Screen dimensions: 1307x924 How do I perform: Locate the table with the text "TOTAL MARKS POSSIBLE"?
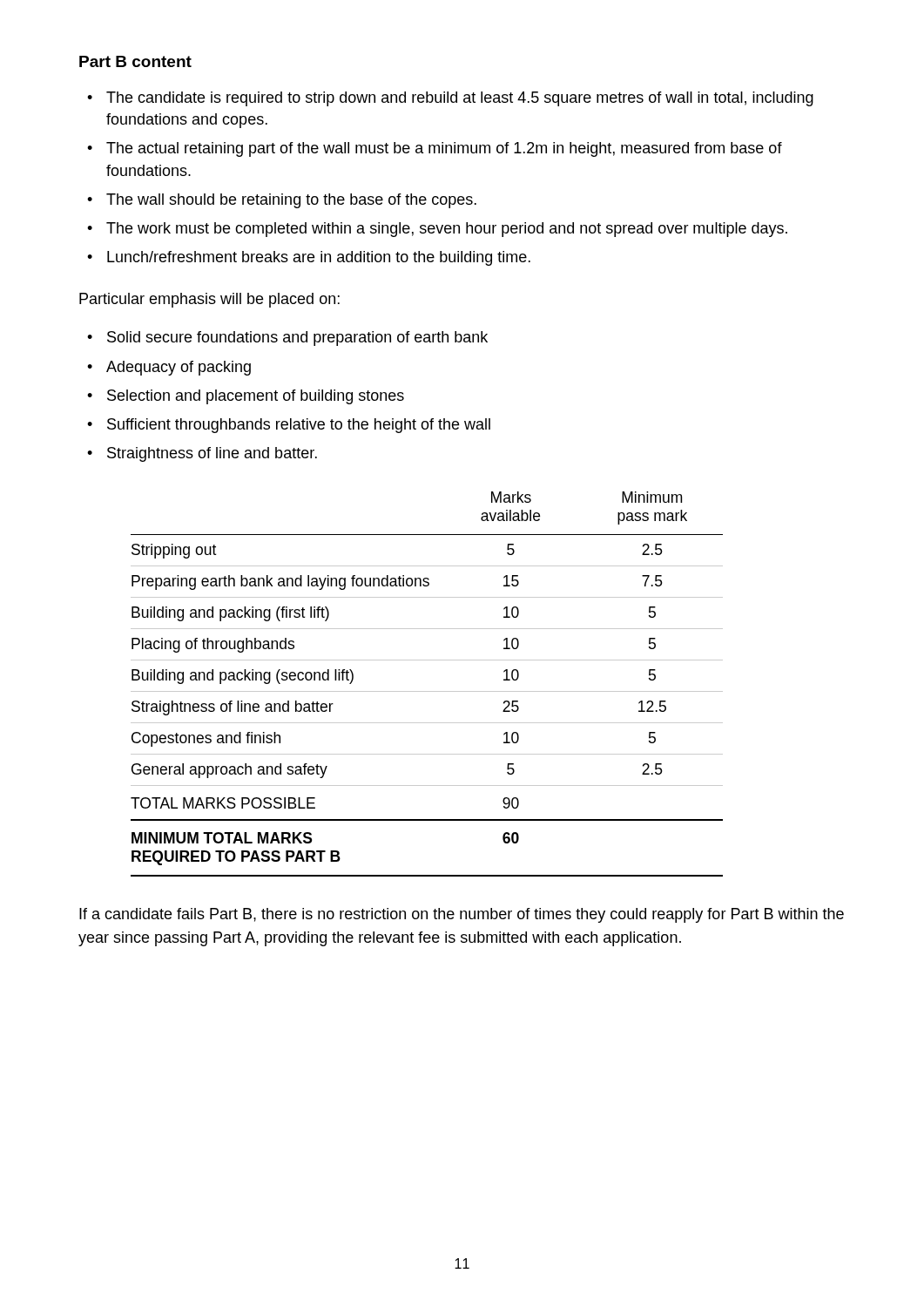pos(427,681)
